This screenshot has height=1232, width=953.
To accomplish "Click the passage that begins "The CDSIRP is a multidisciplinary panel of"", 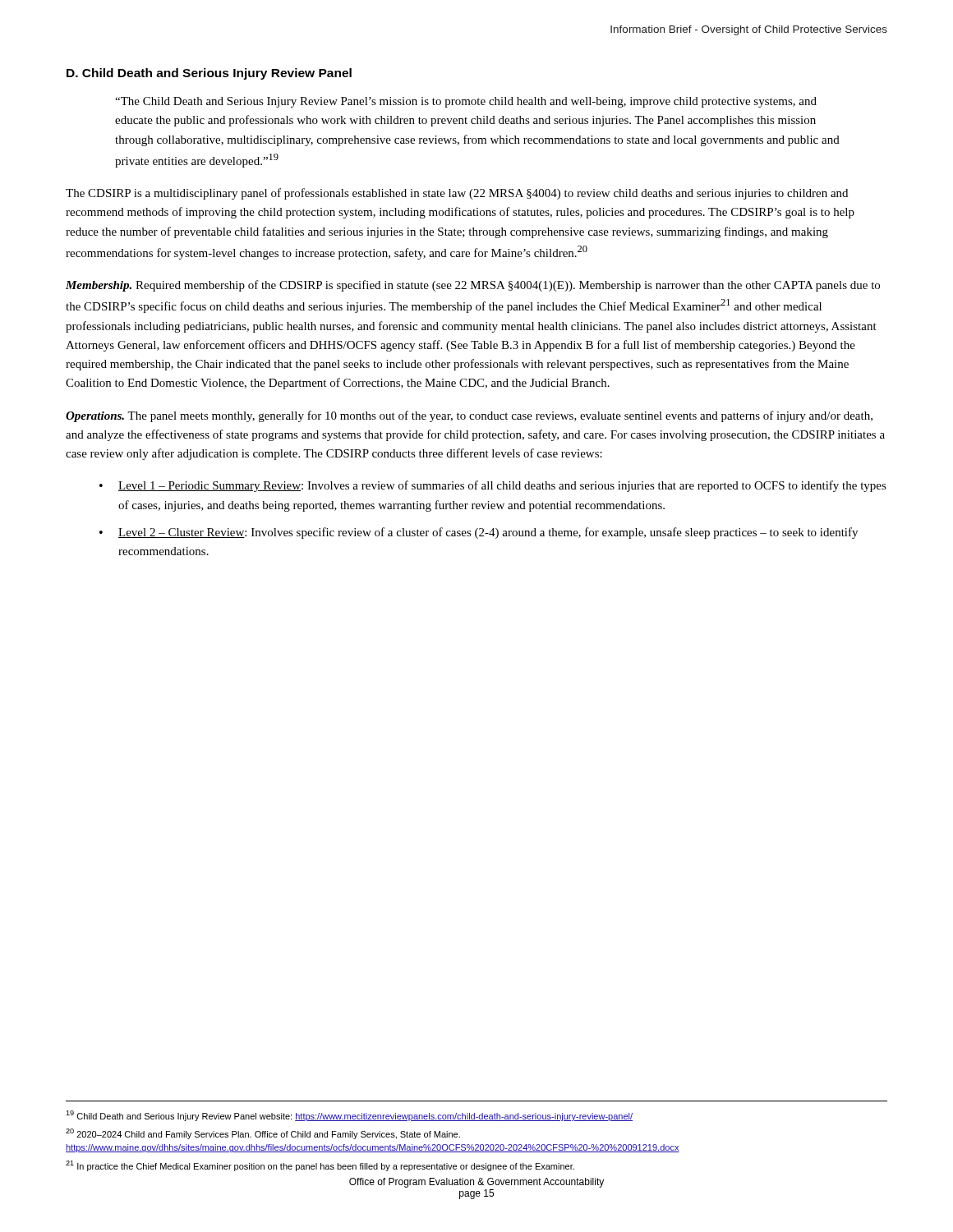I will [x=460, y=223].
